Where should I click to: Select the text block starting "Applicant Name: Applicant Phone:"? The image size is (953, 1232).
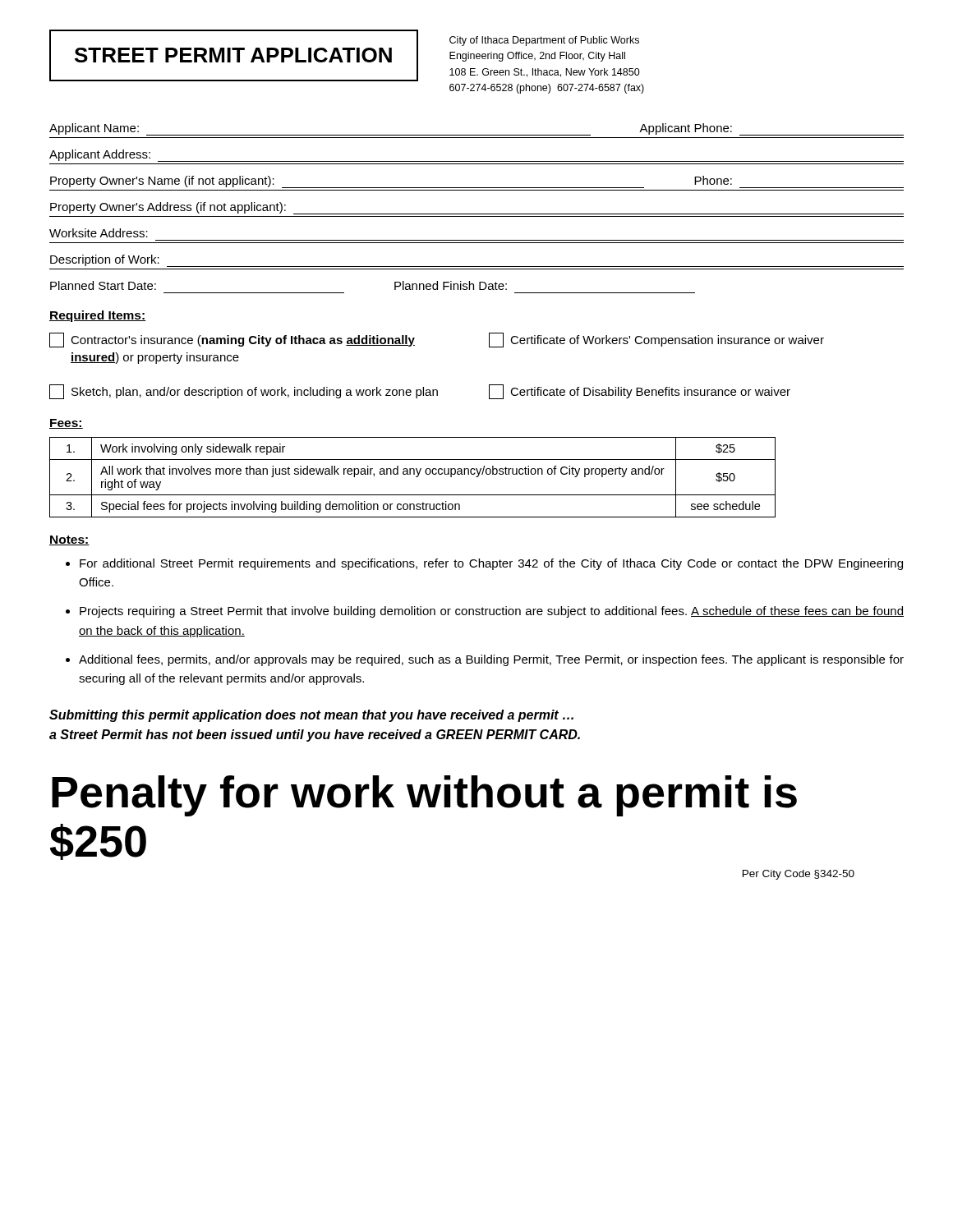click(476, 127)
